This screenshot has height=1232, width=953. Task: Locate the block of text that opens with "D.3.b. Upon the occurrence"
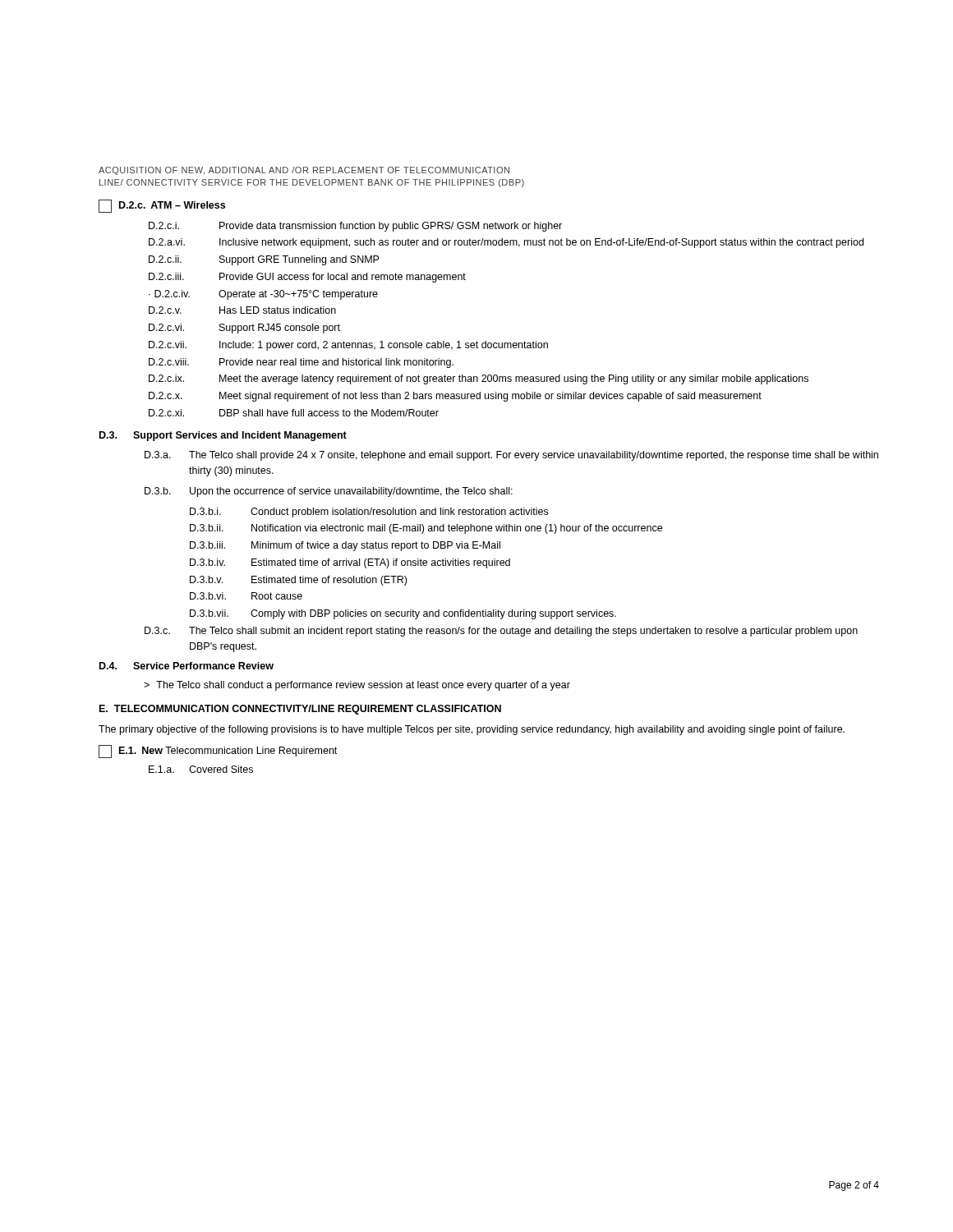511,491
